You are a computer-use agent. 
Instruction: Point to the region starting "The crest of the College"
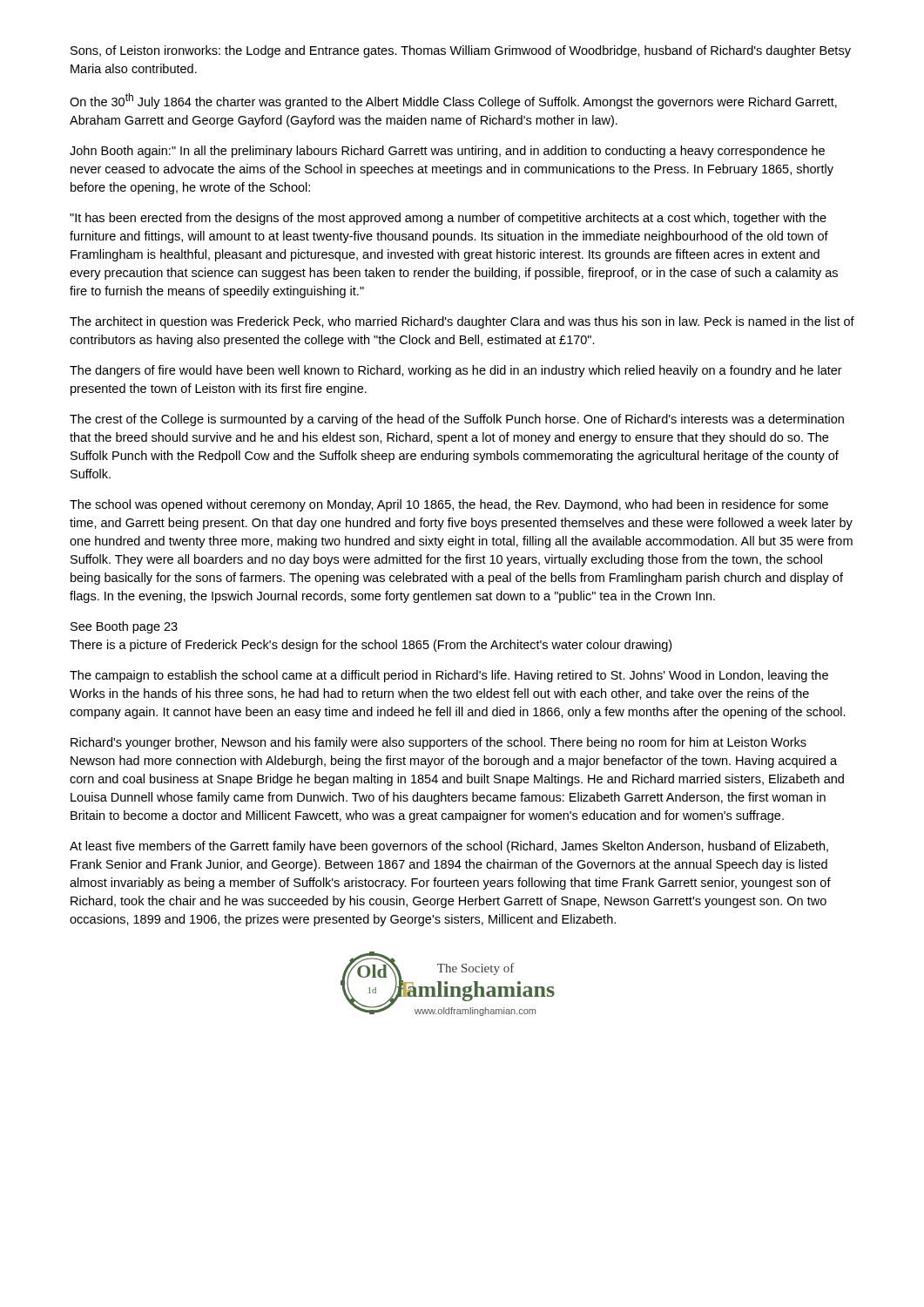tap(457, 447)
